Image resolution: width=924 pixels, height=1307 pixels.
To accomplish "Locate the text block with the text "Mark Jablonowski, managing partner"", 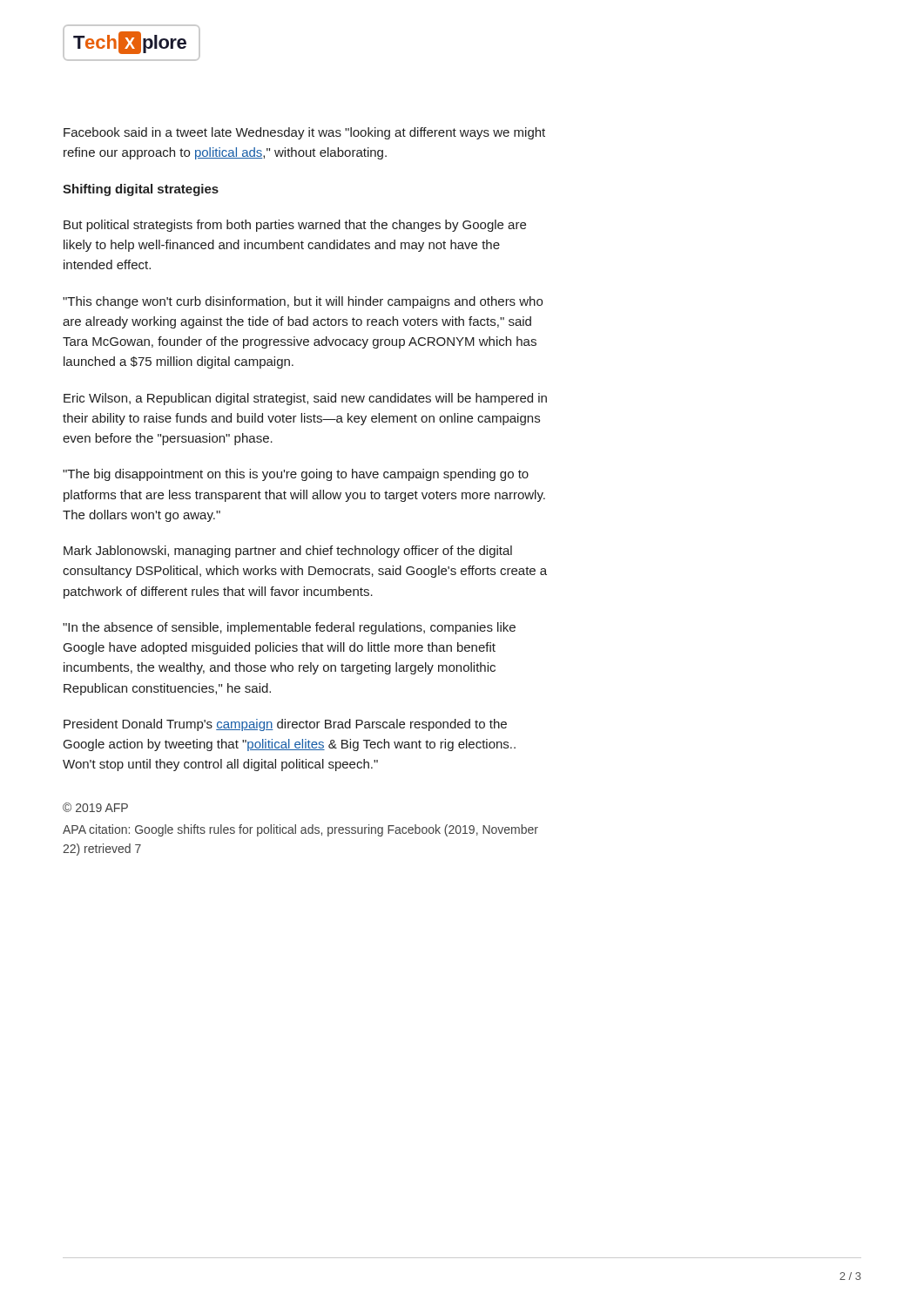I will point(307,571).
